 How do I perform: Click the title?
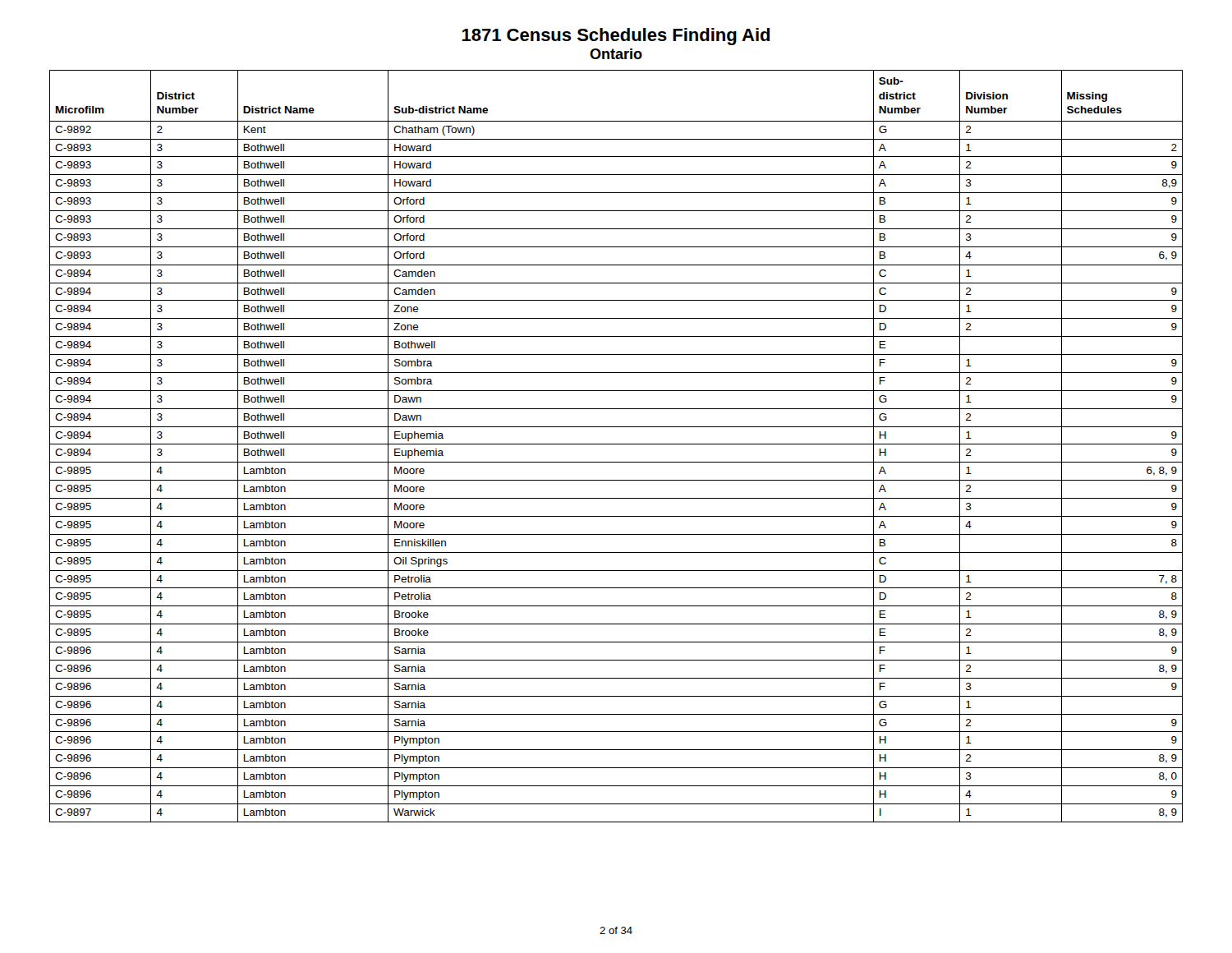pyautogui.click(x=616, y=44)
